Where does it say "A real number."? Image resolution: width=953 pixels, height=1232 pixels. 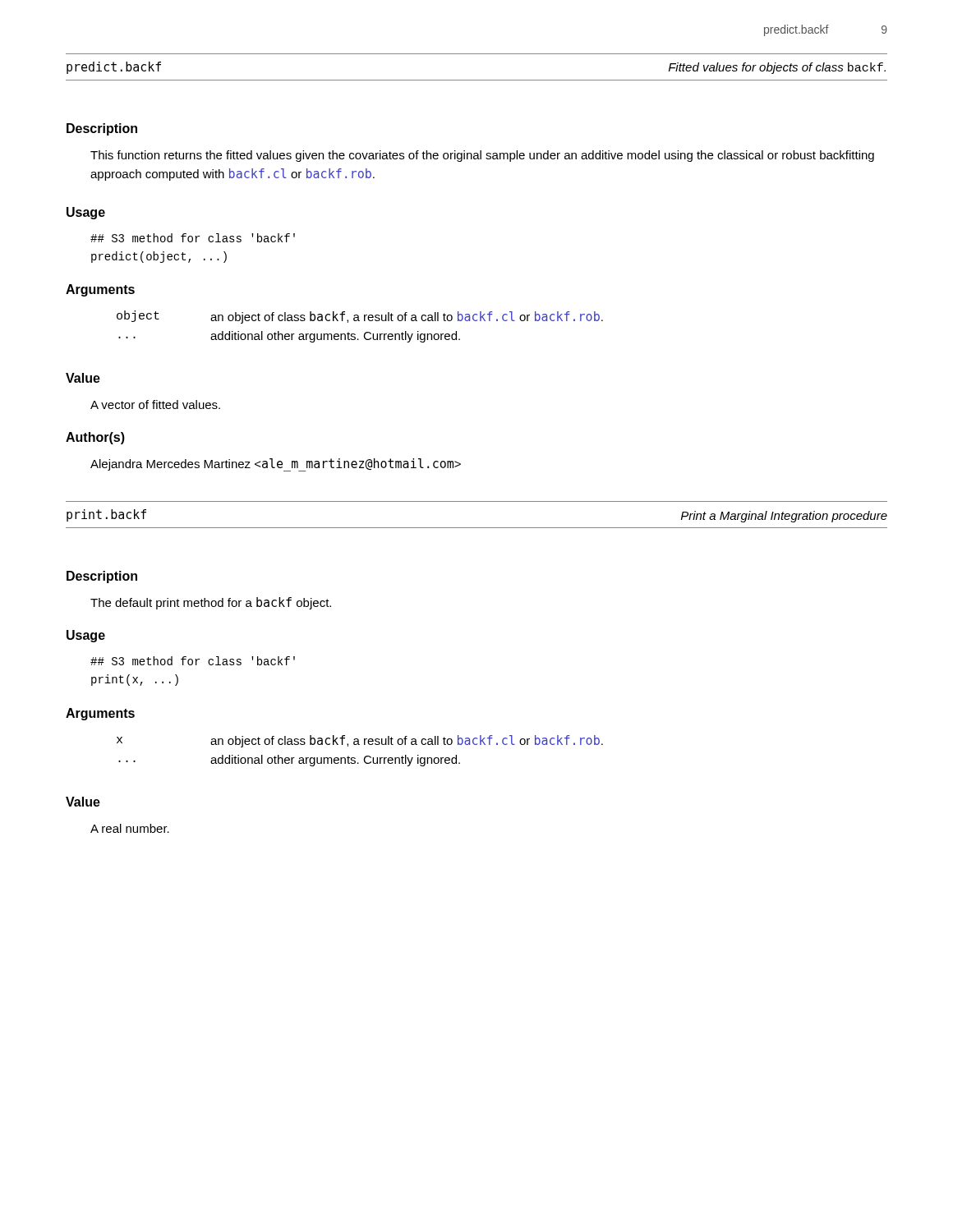click(x=130, y=829)
